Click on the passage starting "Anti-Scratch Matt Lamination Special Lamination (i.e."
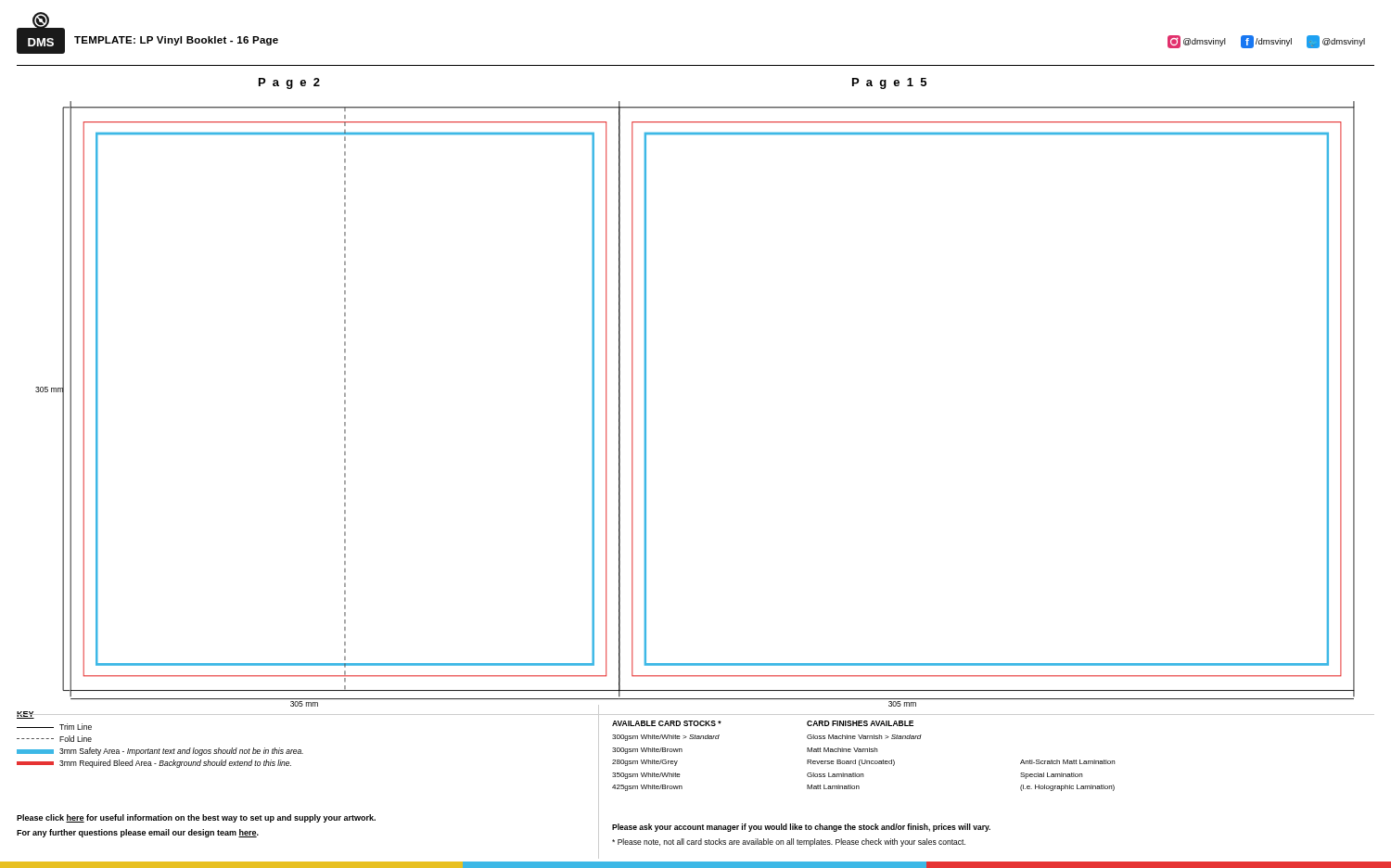The image size is (1391, 868). [x=1068, y=775]
